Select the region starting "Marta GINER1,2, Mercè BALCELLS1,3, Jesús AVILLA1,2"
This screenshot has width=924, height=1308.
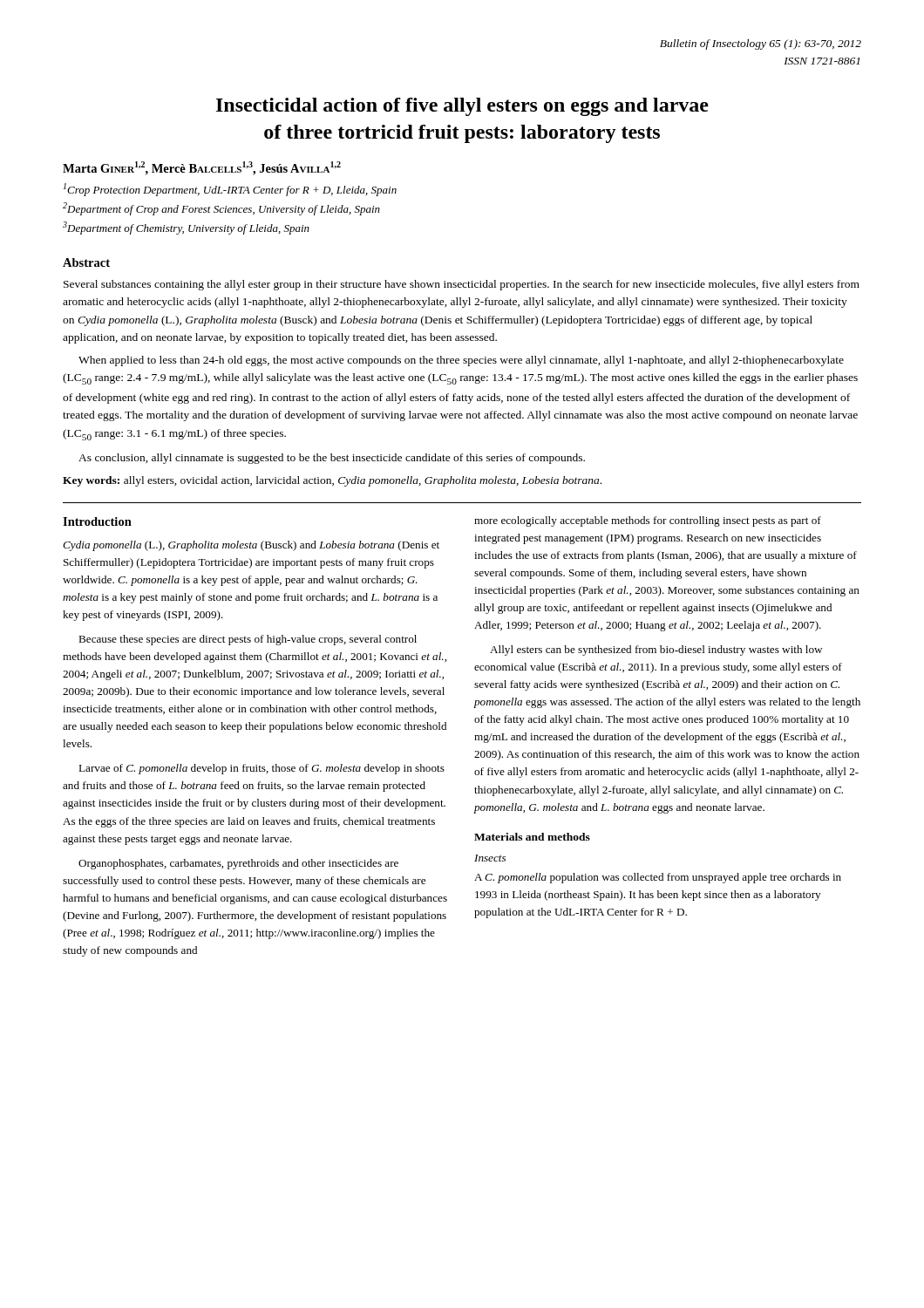(x=202, y=167)
